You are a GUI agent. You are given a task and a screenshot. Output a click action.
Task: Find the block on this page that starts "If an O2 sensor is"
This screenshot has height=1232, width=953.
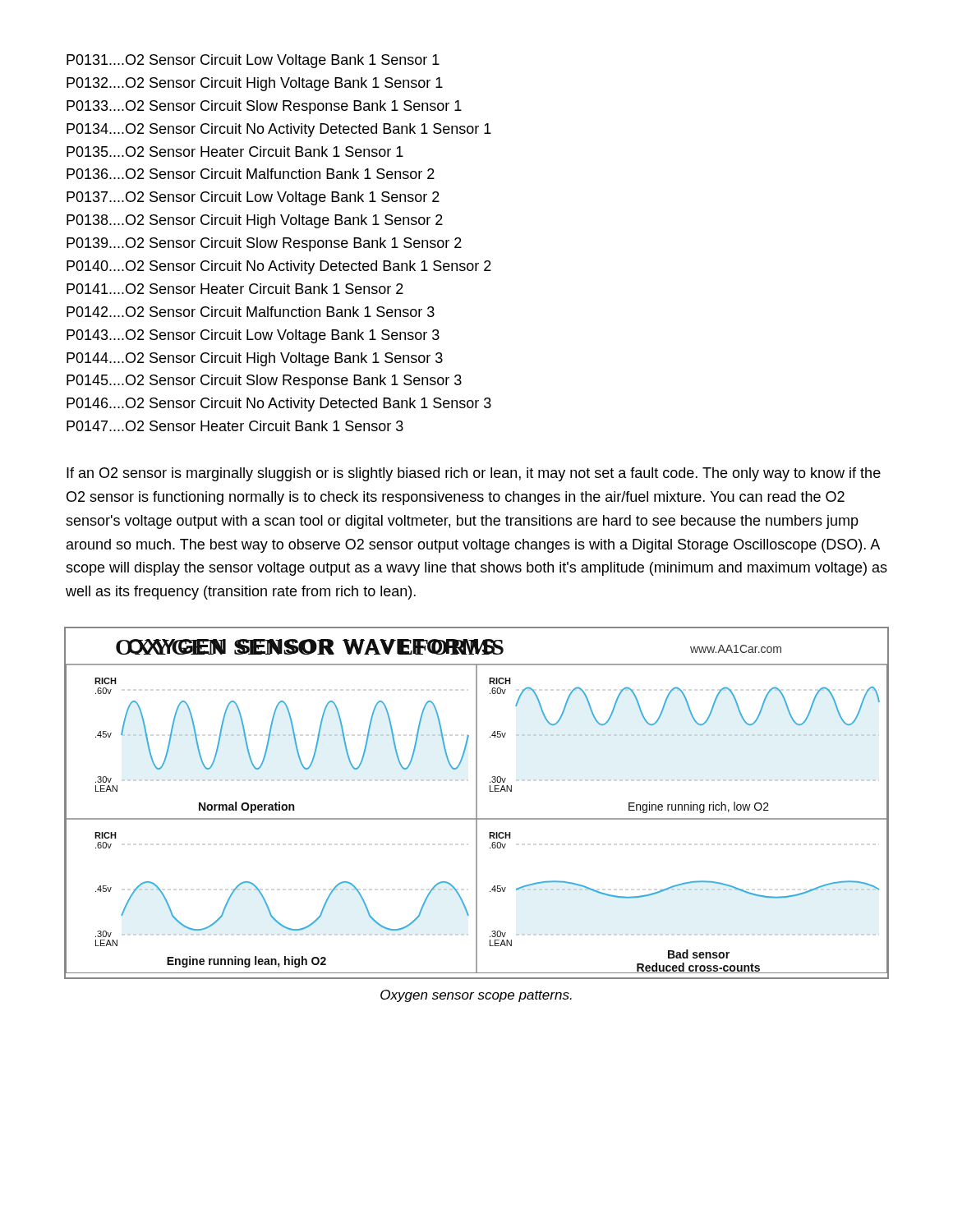coord(476,532)
